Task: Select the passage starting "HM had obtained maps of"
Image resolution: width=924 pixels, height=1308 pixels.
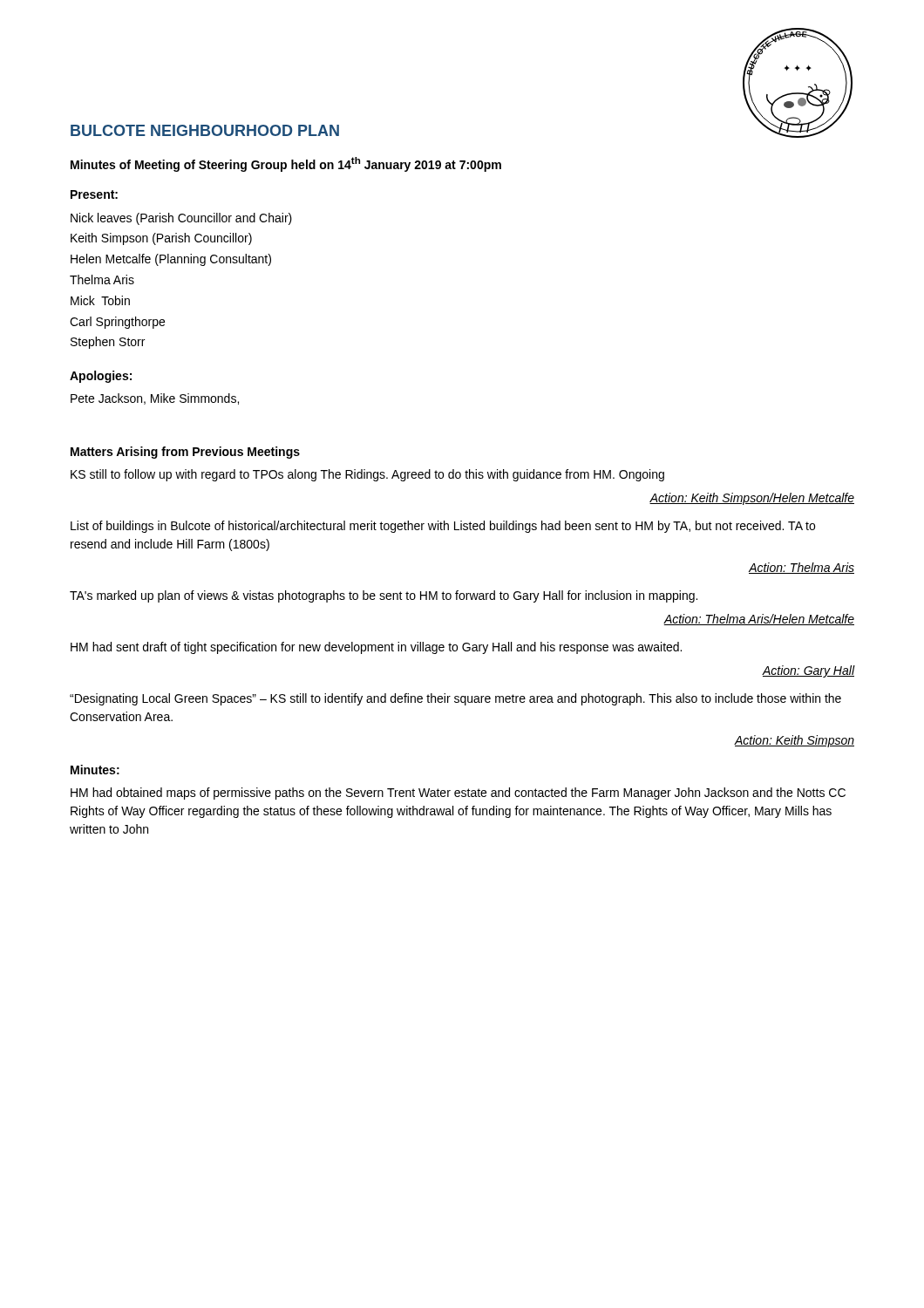Action: click(x=458, y=811)
